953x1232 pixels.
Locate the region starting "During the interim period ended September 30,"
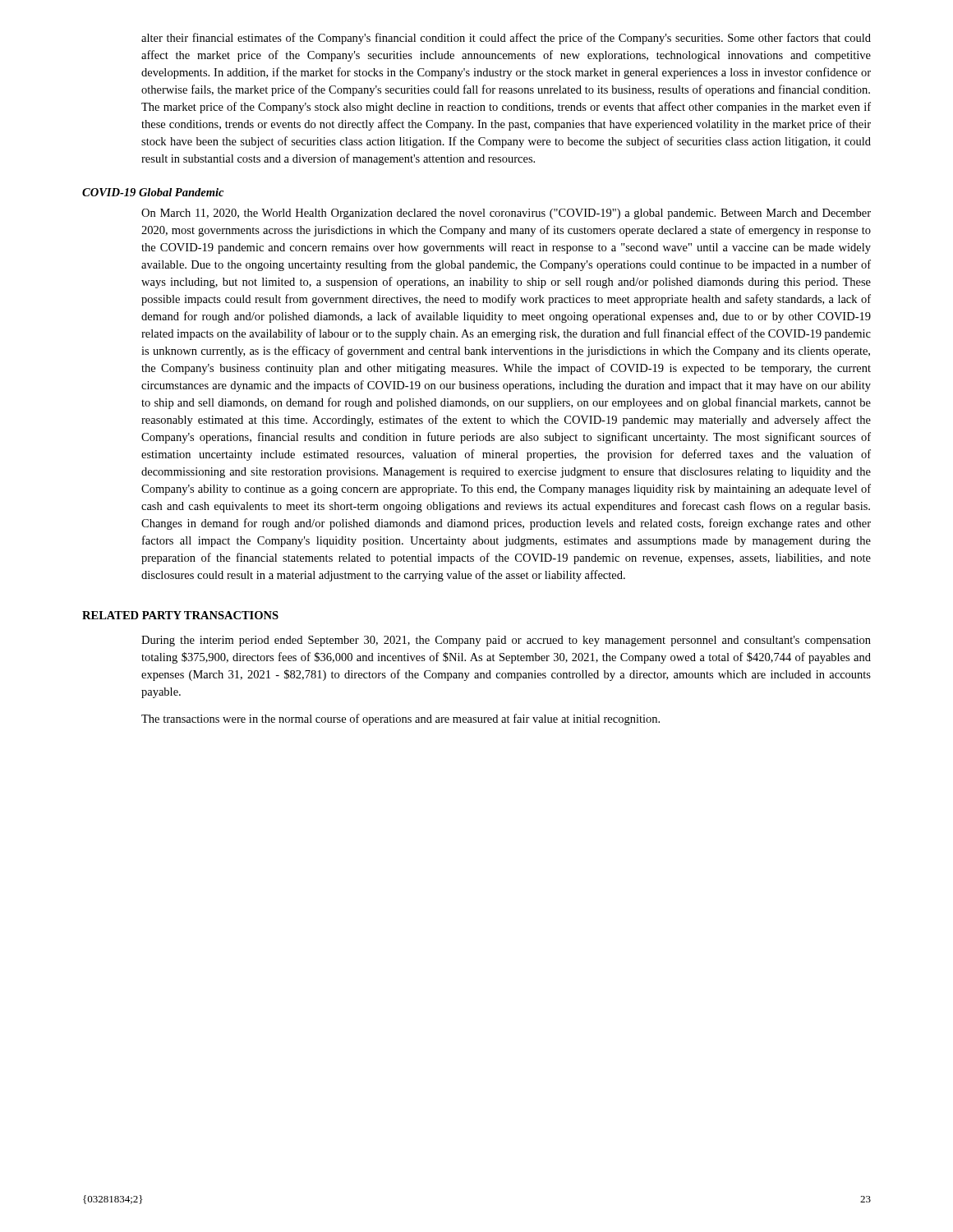tap(506, 666)
